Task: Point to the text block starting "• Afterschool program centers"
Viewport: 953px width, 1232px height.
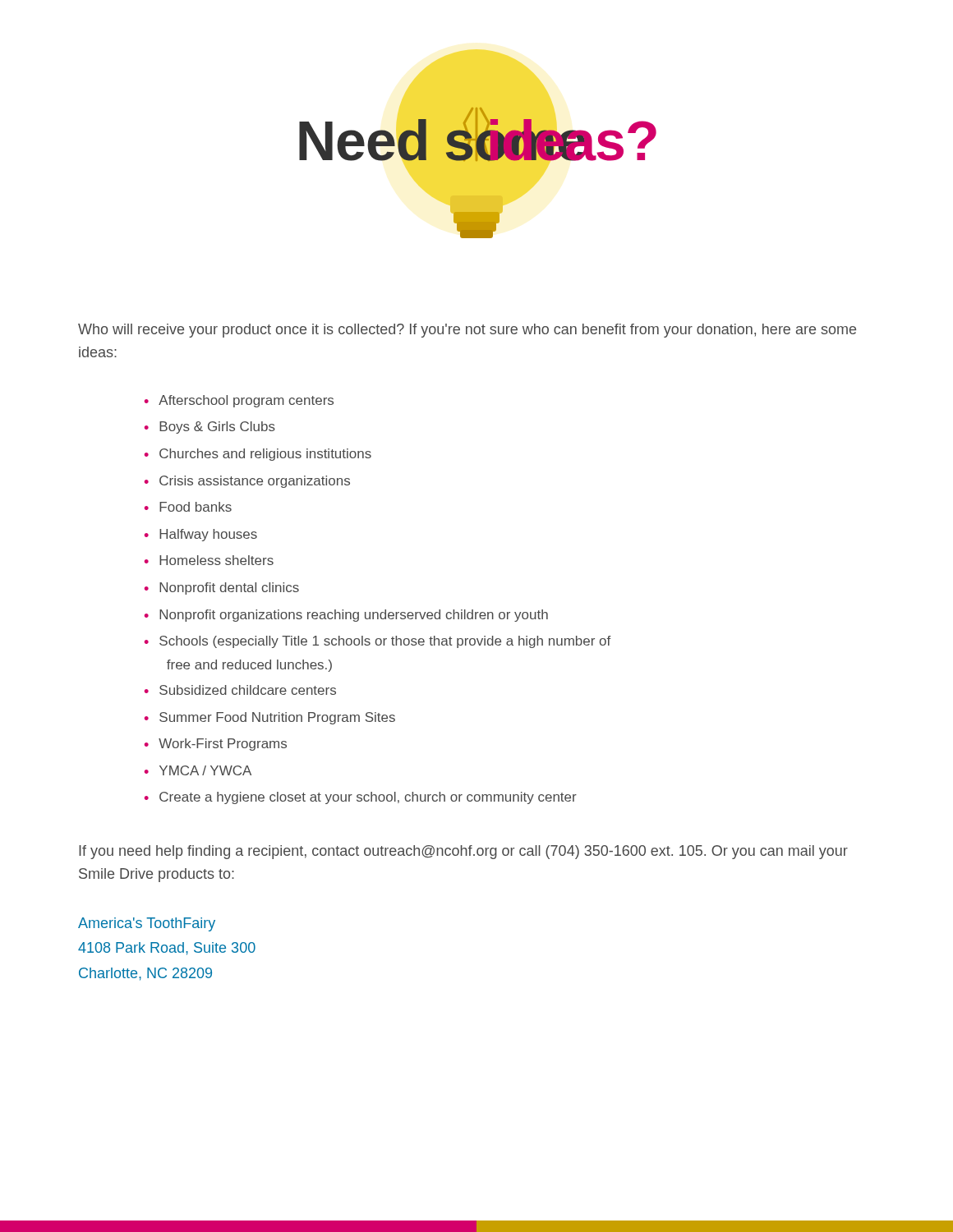Action: click(239, 401)
